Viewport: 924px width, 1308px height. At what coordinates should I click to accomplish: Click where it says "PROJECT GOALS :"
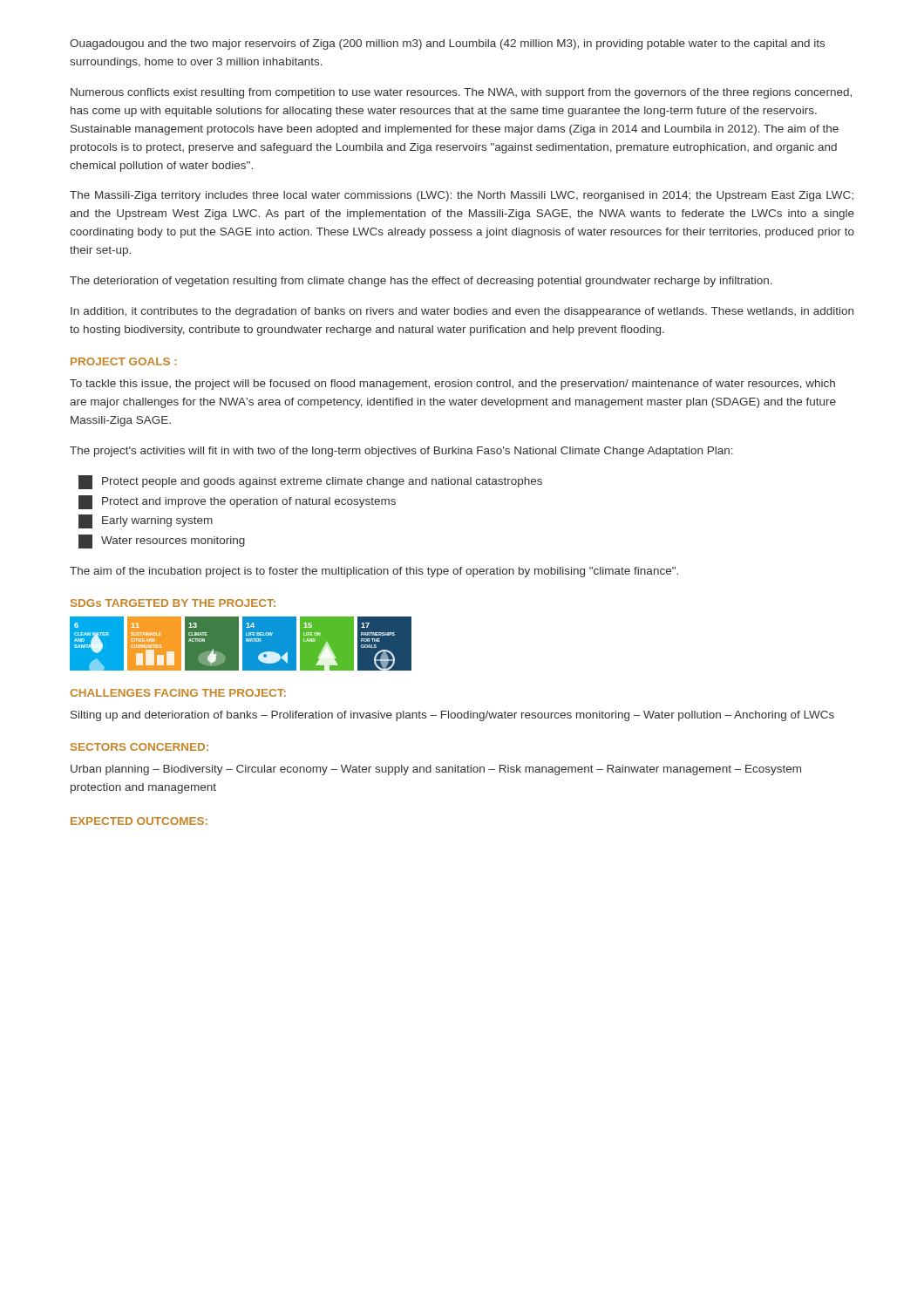point(124,361)
